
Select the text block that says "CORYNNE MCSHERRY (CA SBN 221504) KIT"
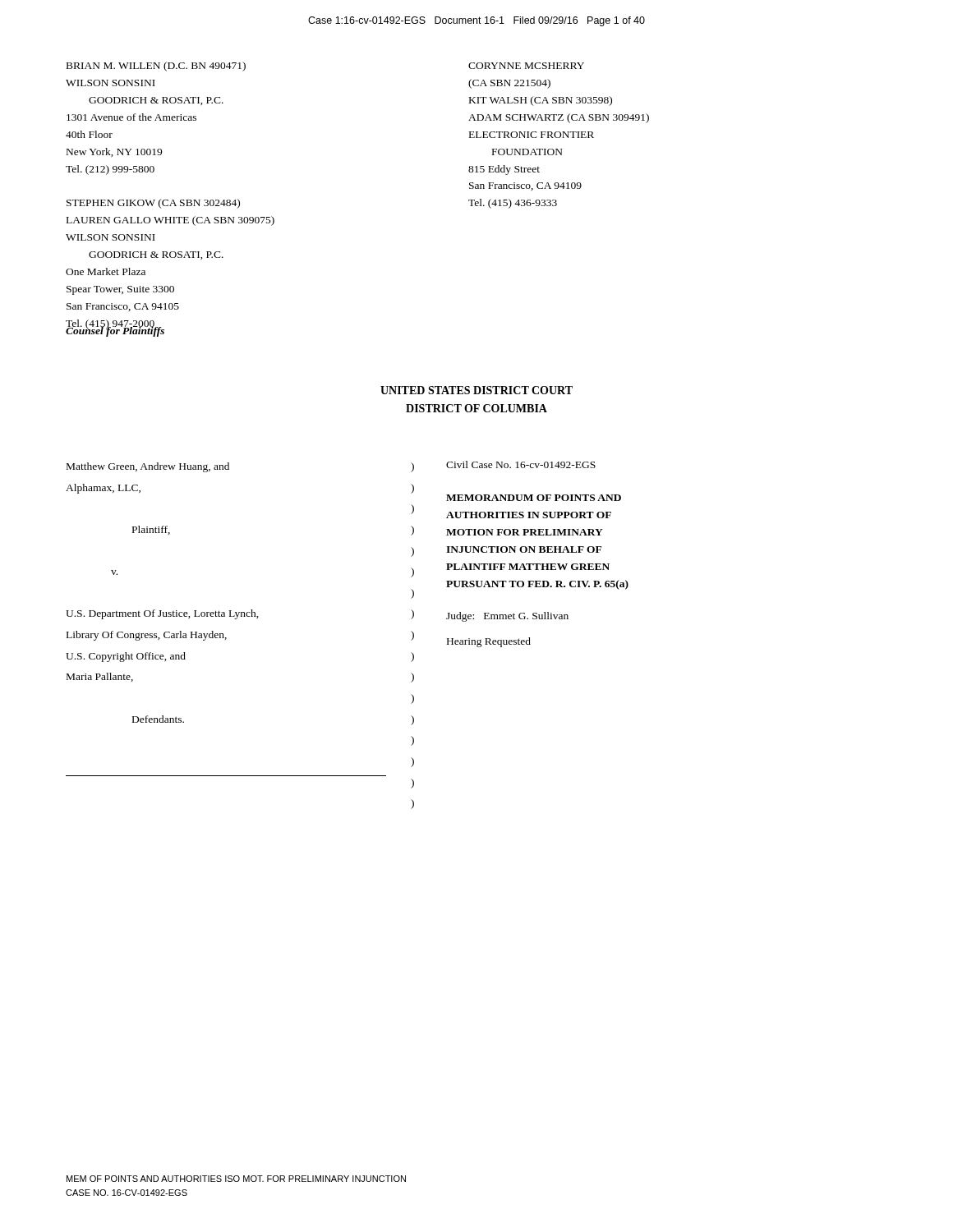click(559, 134)
